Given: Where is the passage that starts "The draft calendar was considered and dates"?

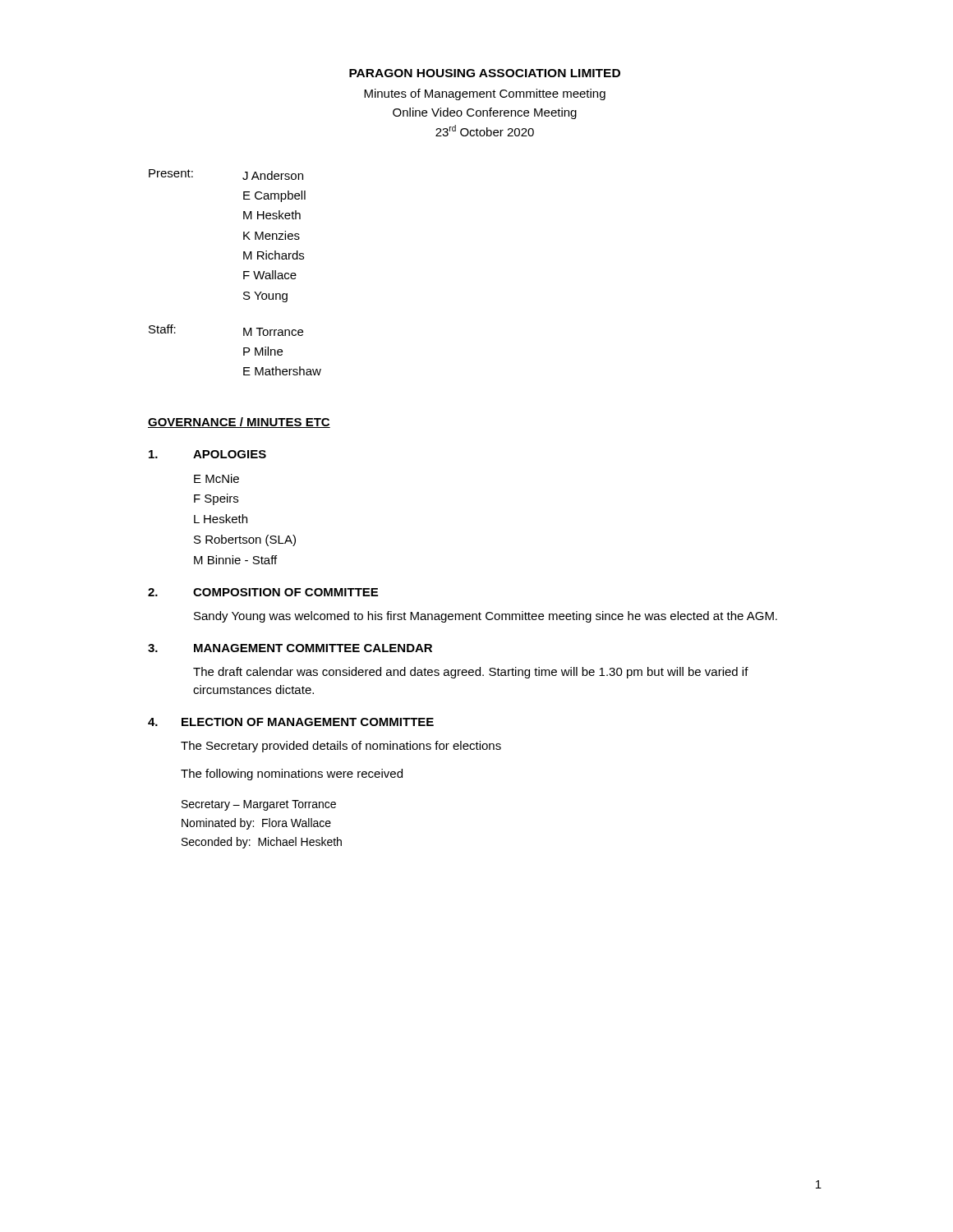Looking at the screenshot, I should tap(470, 681).
